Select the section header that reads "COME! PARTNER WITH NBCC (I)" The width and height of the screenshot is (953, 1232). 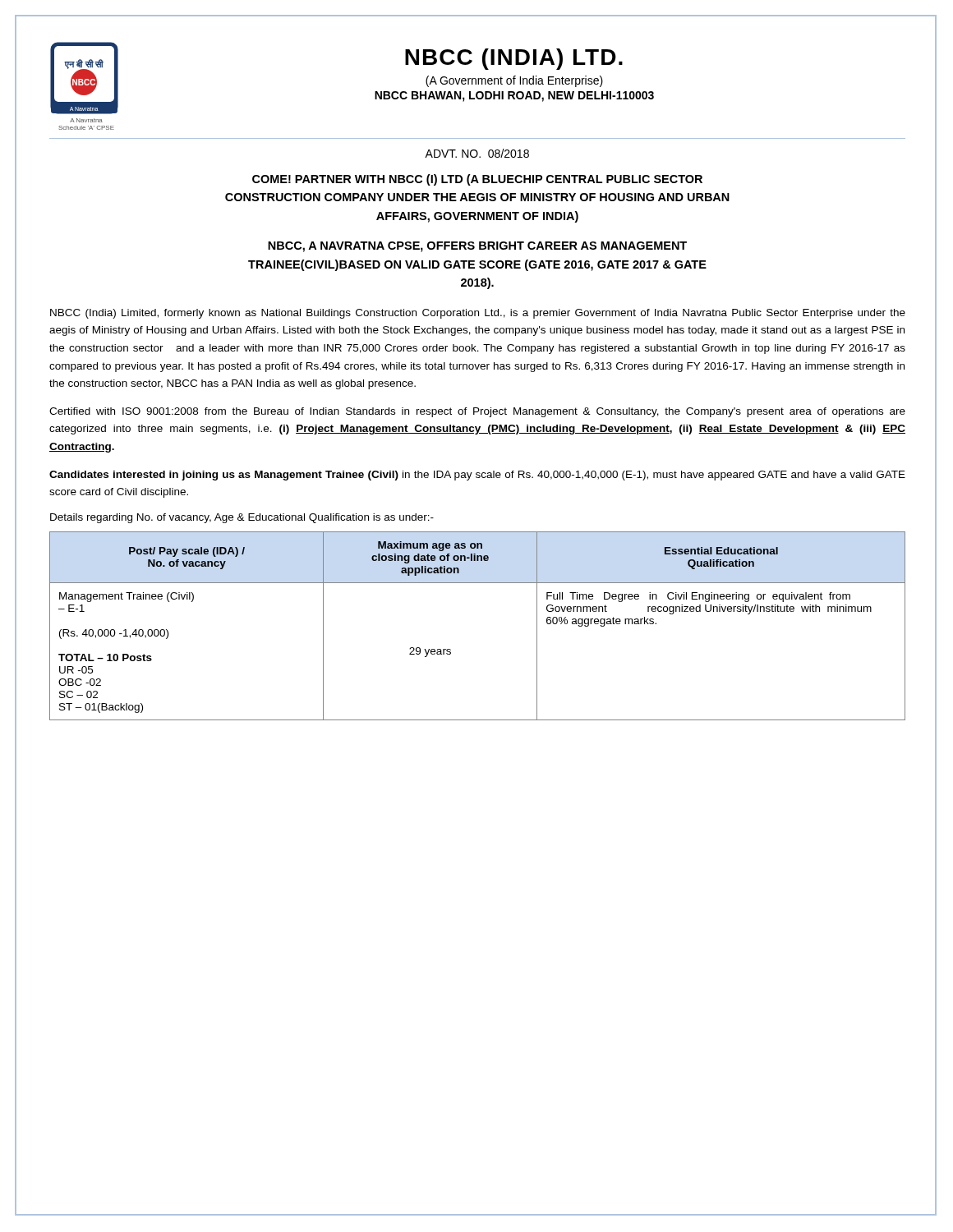click(477, 197)
